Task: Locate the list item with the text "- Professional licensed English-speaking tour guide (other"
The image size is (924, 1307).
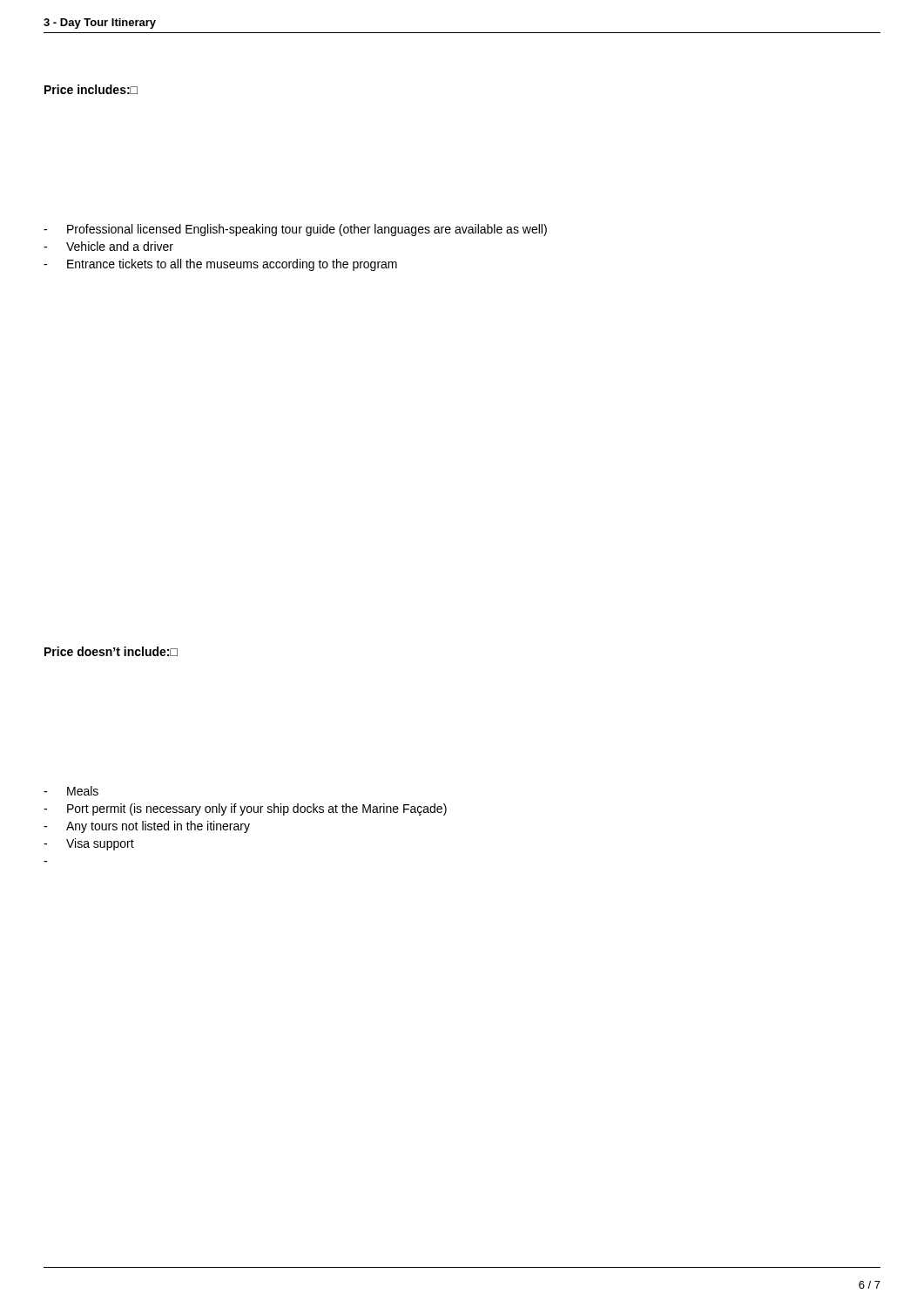Action: click(x=295, y=229)
